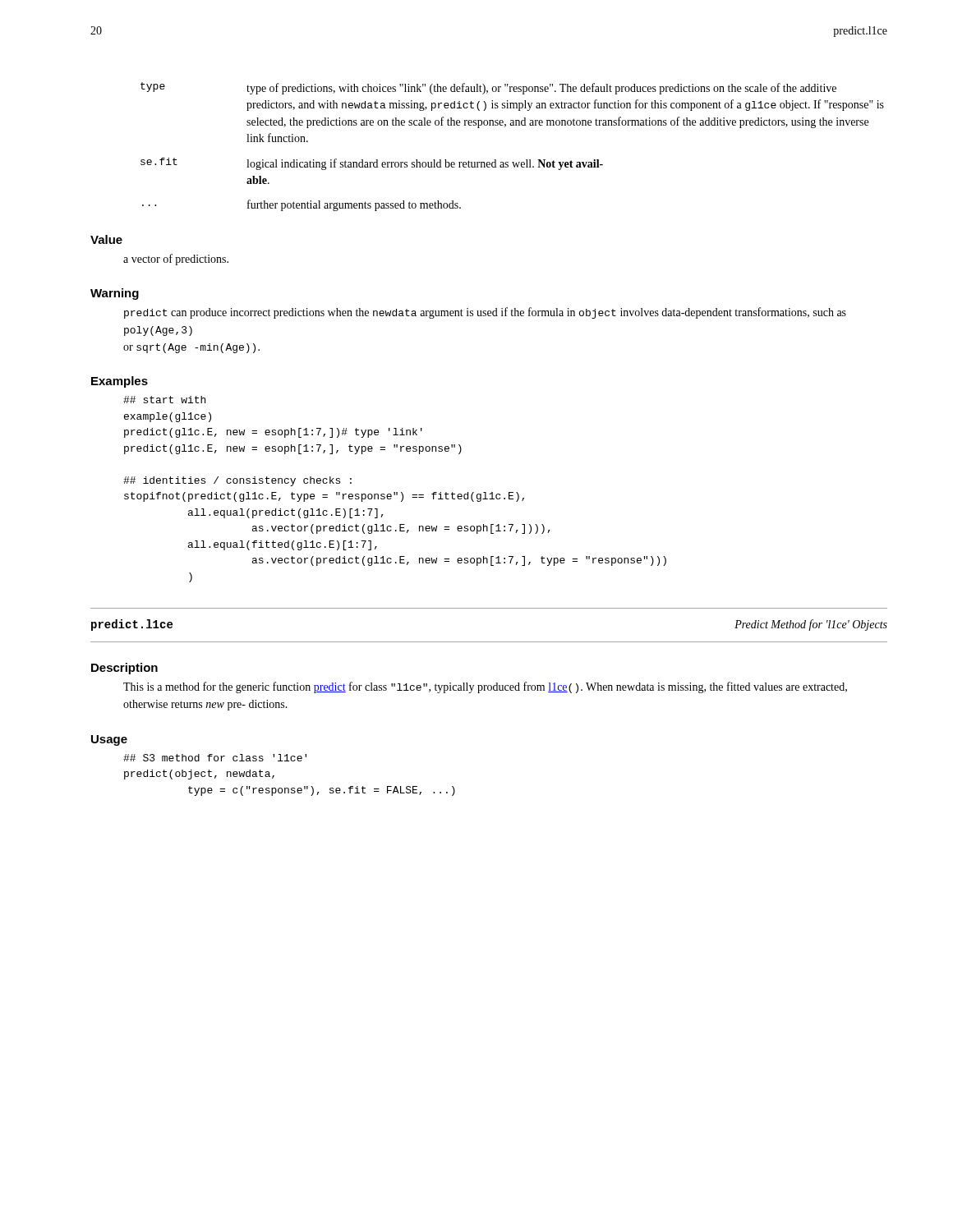Click on the list item that says "type type of"
Viewport: 953px width, 1232px height.
(x=488, y=88)
